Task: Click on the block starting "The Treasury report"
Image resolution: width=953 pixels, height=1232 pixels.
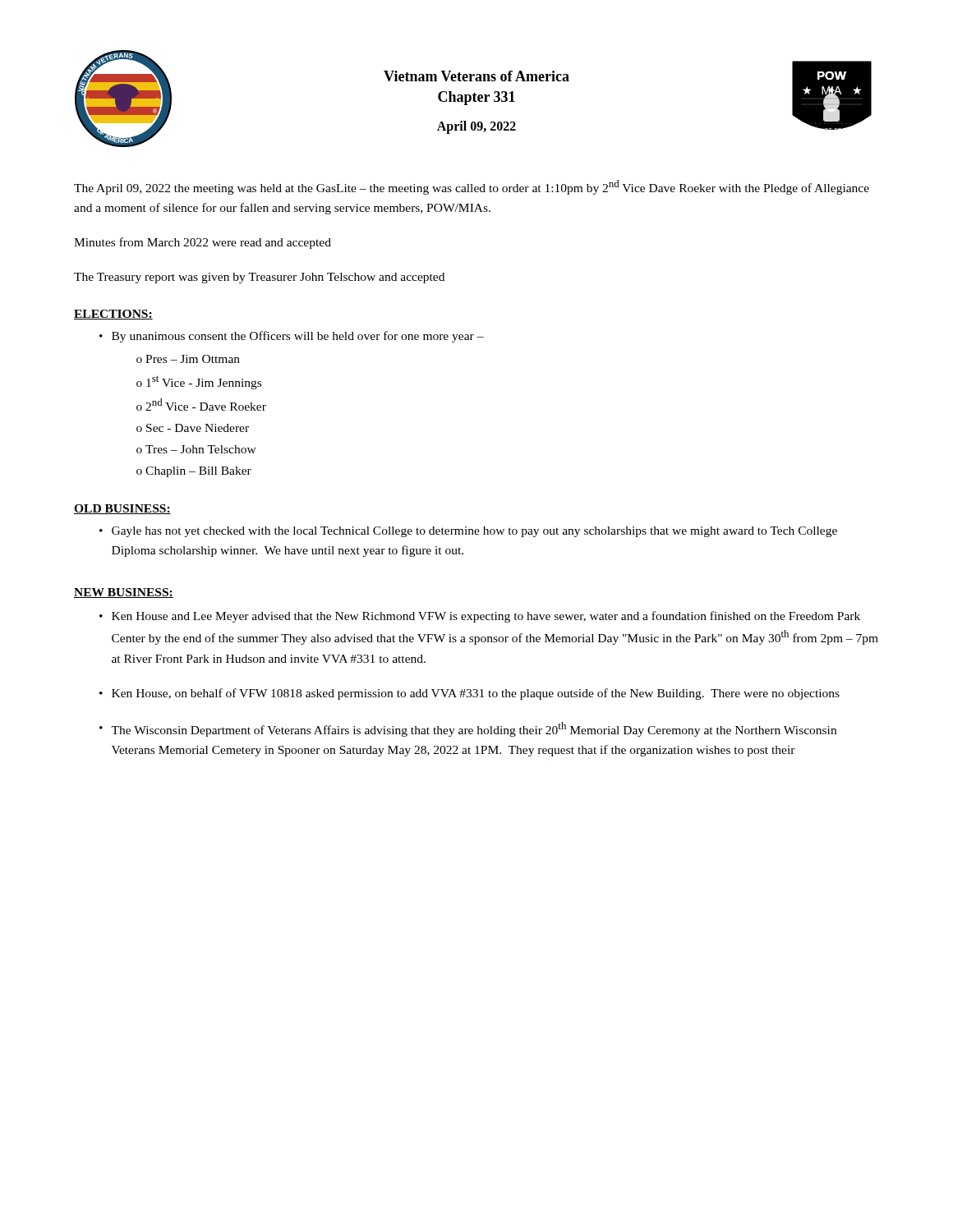Action: click(259, 277)
